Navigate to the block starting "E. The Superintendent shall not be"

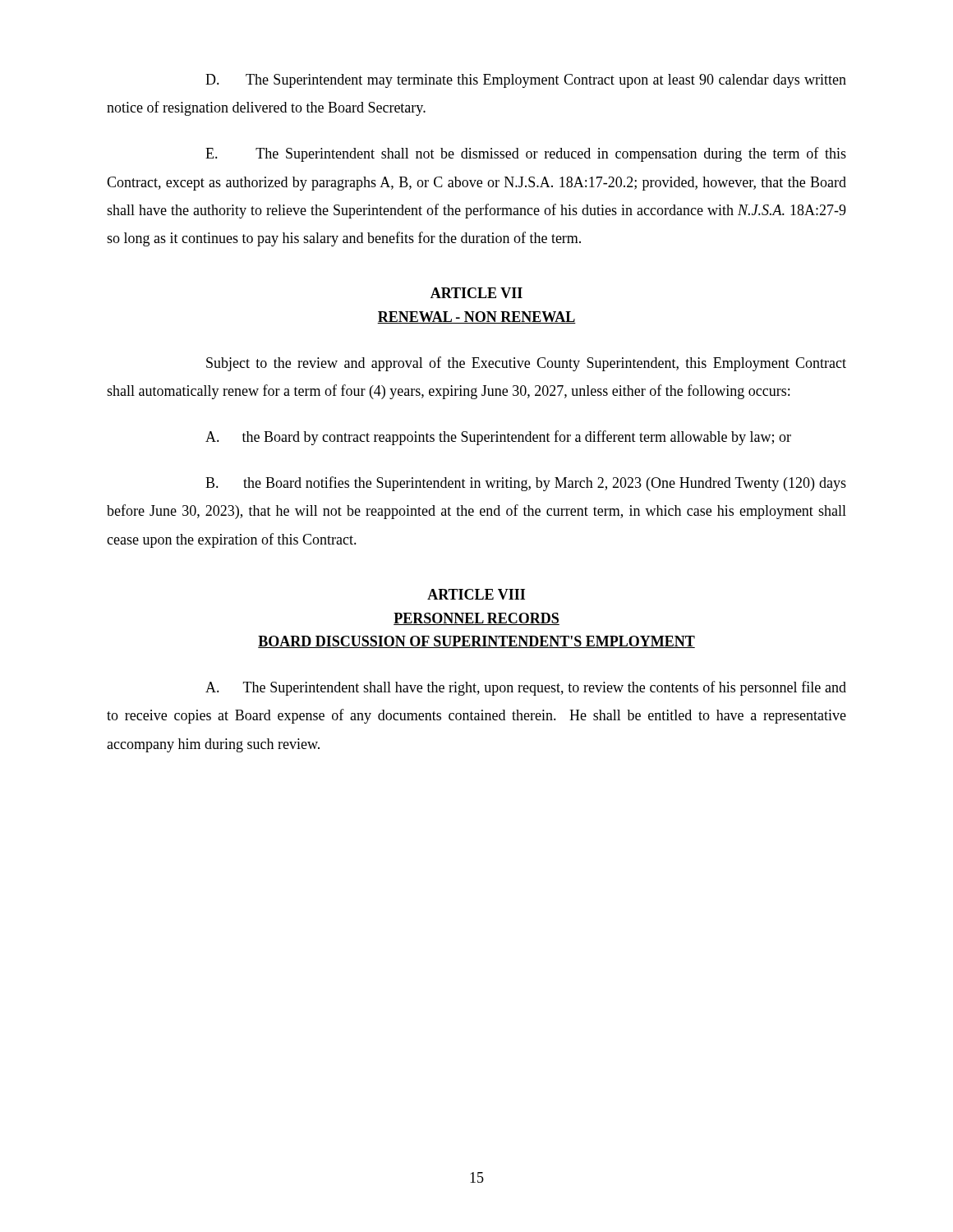[476, 196]
